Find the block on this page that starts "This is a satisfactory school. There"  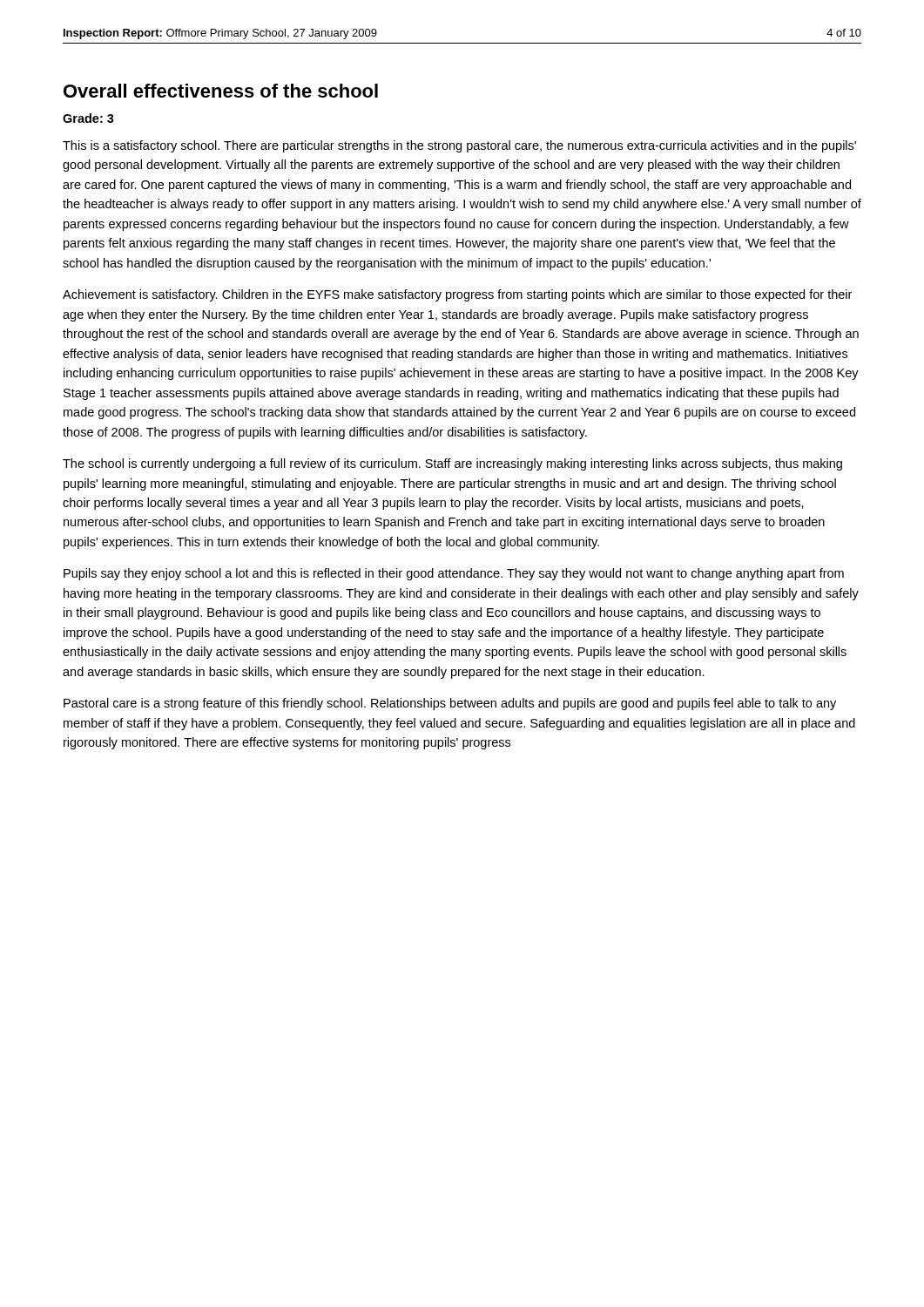462,204
